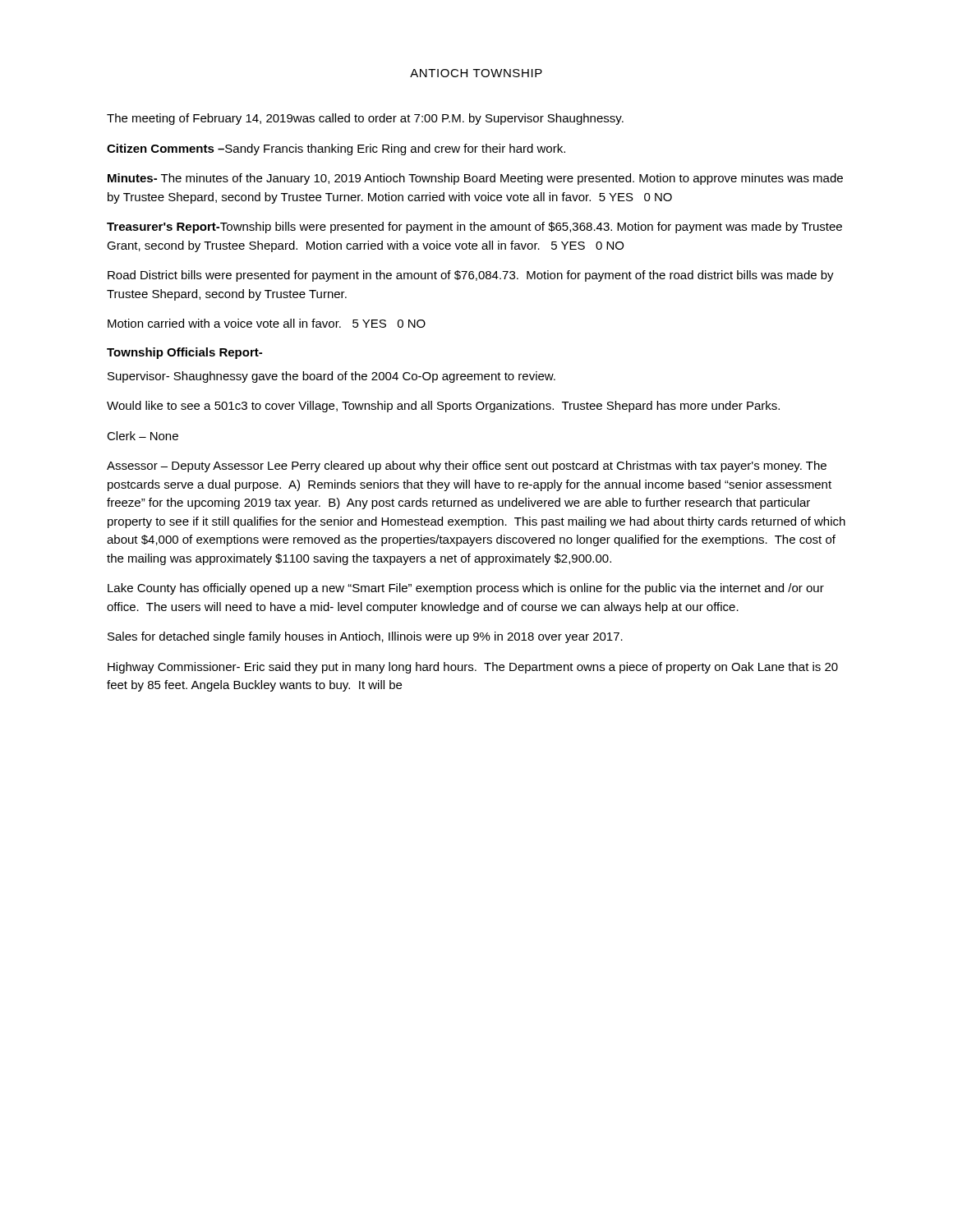Select the section header that reads "Township Officials Report-"
Image resolution: width=953 pixels, height=1232 pixels.
click(185, 352)
